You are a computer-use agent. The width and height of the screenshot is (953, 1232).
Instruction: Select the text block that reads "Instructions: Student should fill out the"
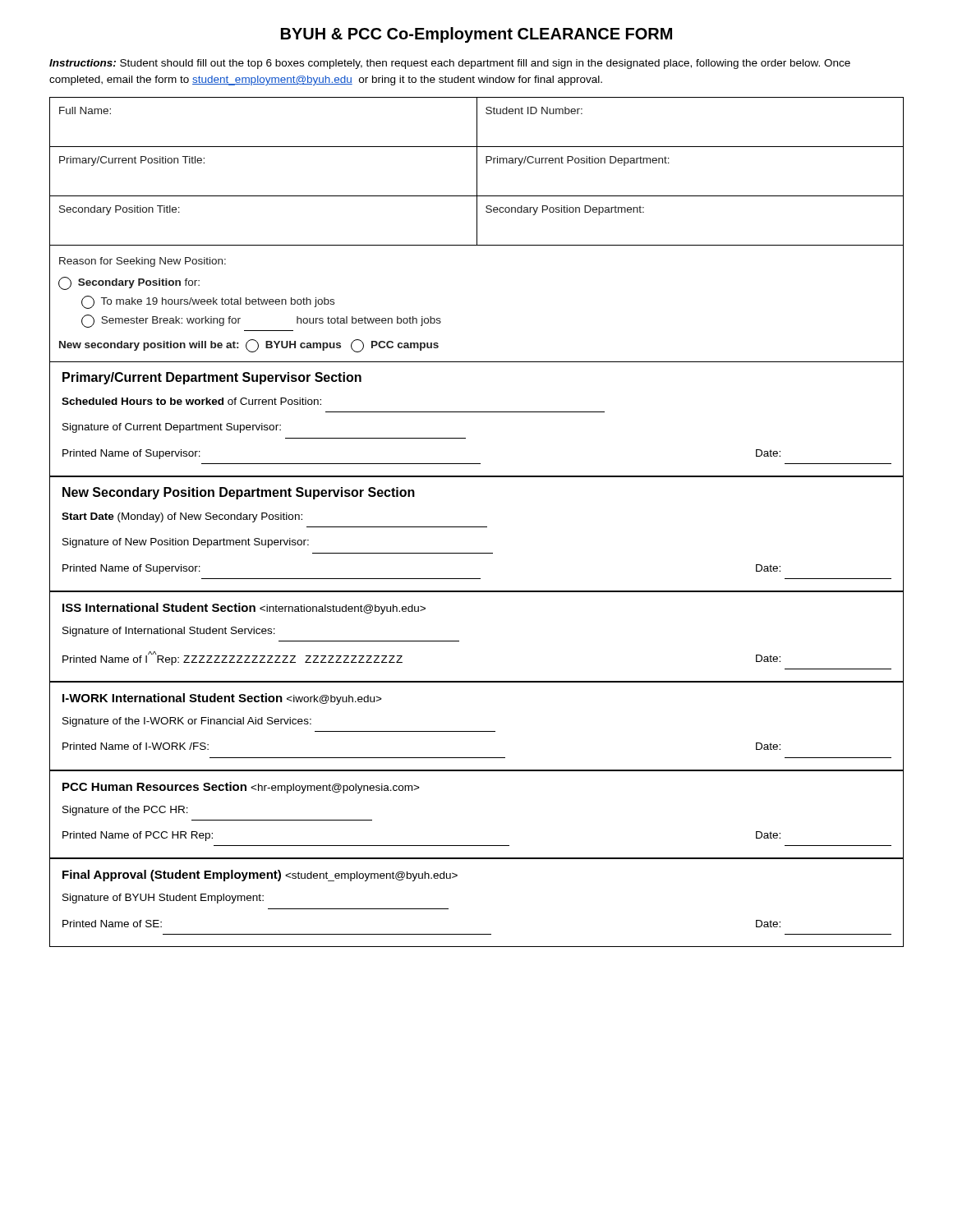click(450, 71)
